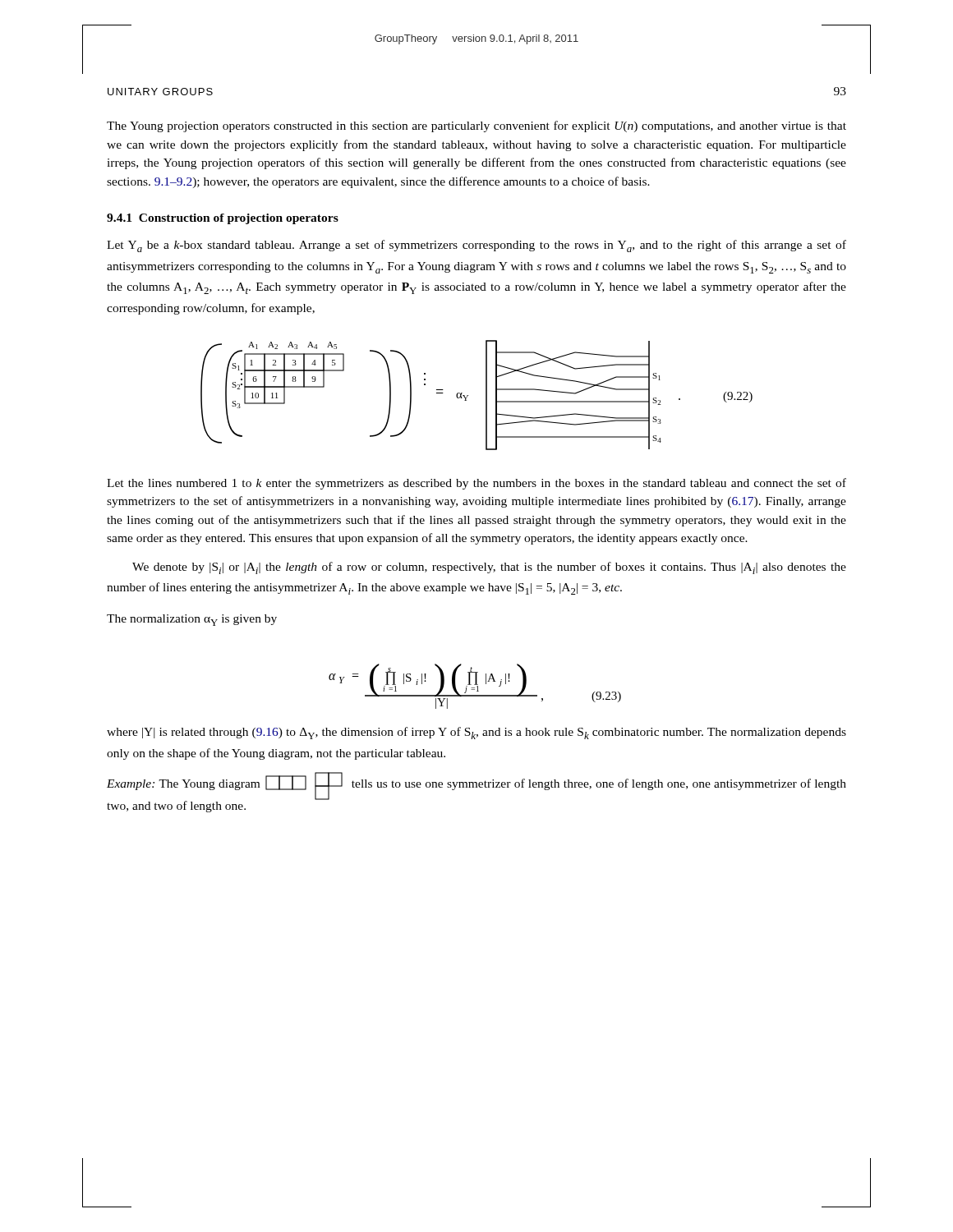Select the text block that reads "The Young projection operators"
Image resolution: width=953 pixels, height=1232 pixels.
tap(476, 153)
